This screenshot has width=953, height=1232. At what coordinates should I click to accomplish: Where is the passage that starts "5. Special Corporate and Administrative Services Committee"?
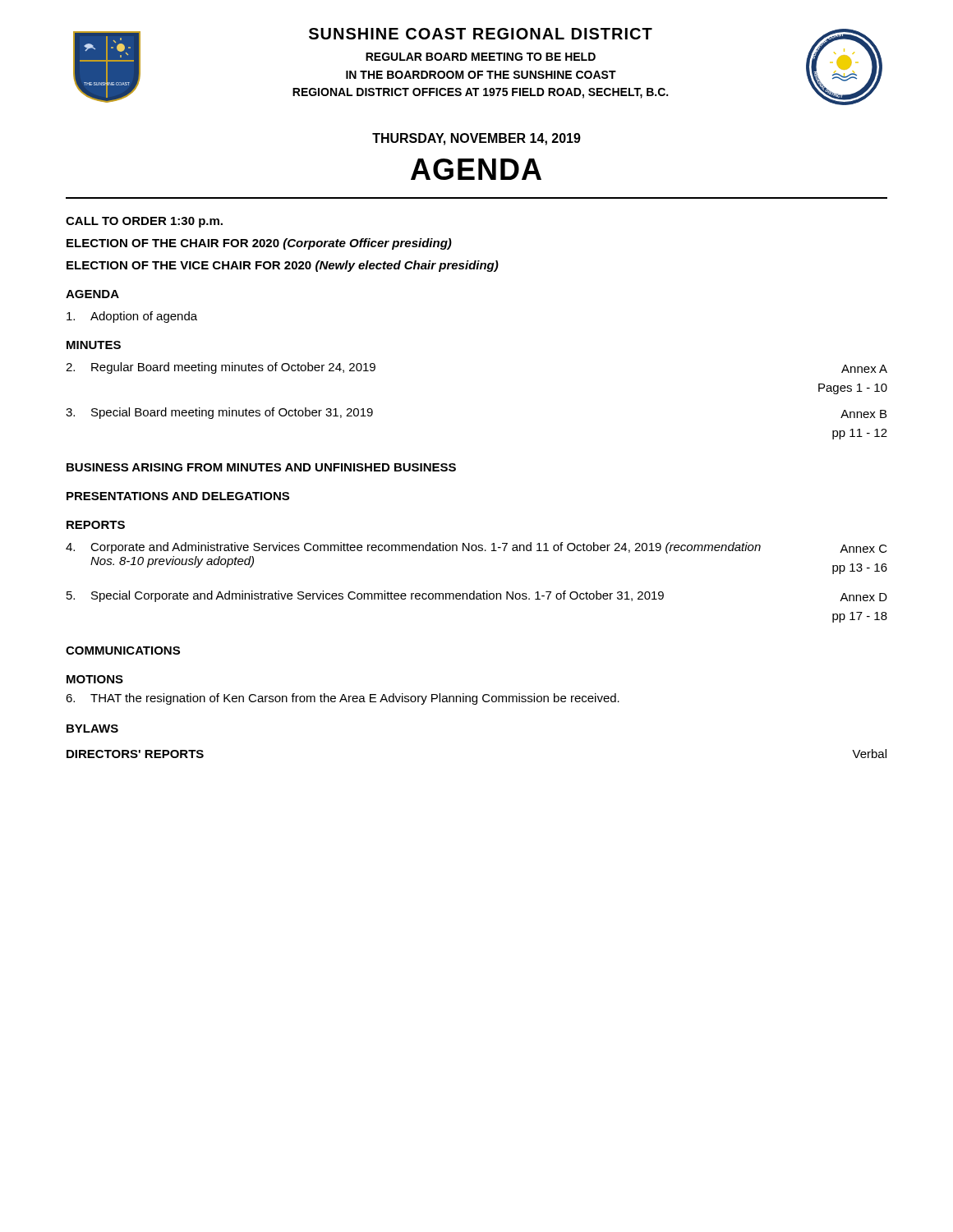pos(476,607)
